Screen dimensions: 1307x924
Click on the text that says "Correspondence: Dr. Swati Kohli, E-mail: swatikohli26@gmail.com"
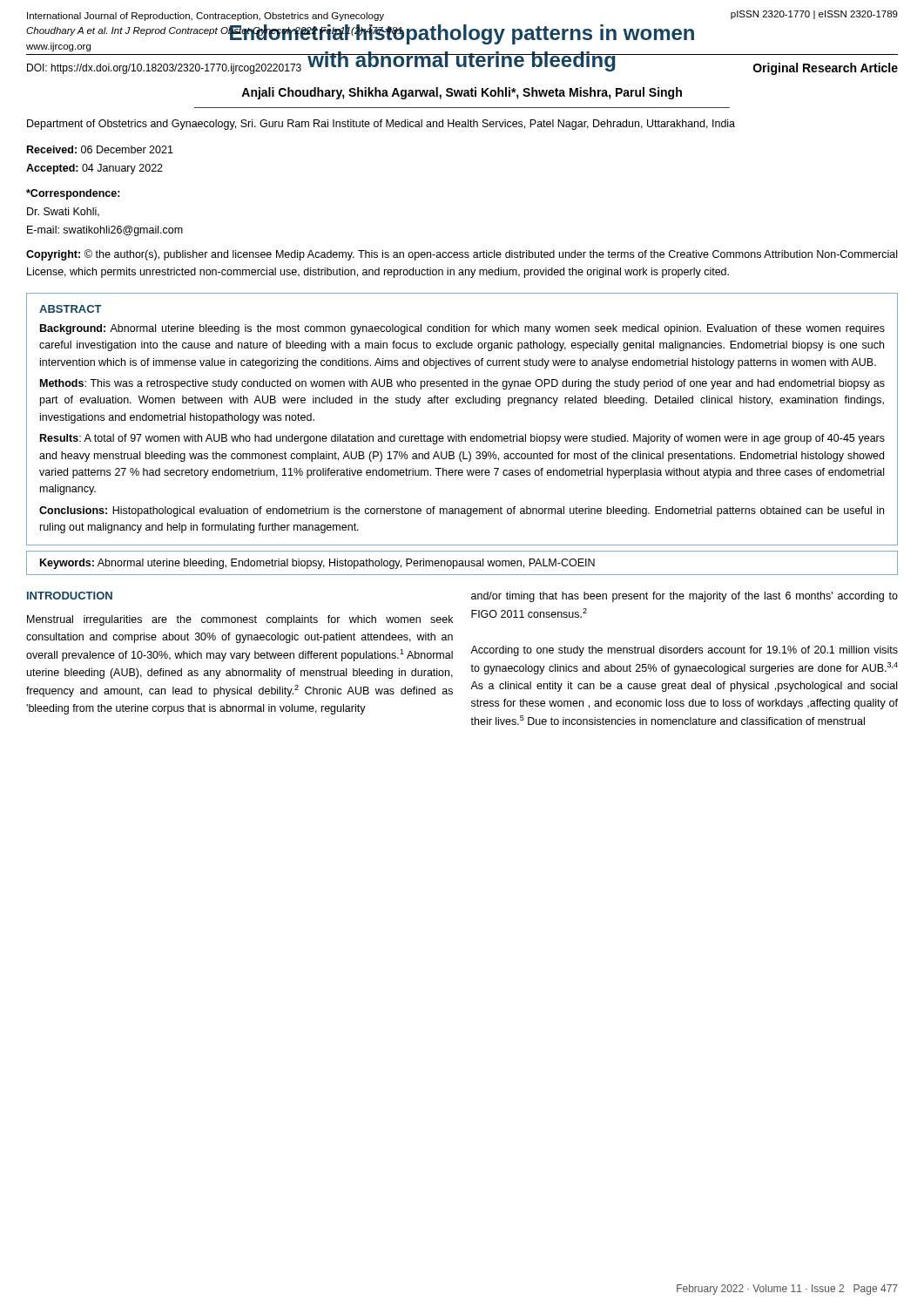point(105,212)
